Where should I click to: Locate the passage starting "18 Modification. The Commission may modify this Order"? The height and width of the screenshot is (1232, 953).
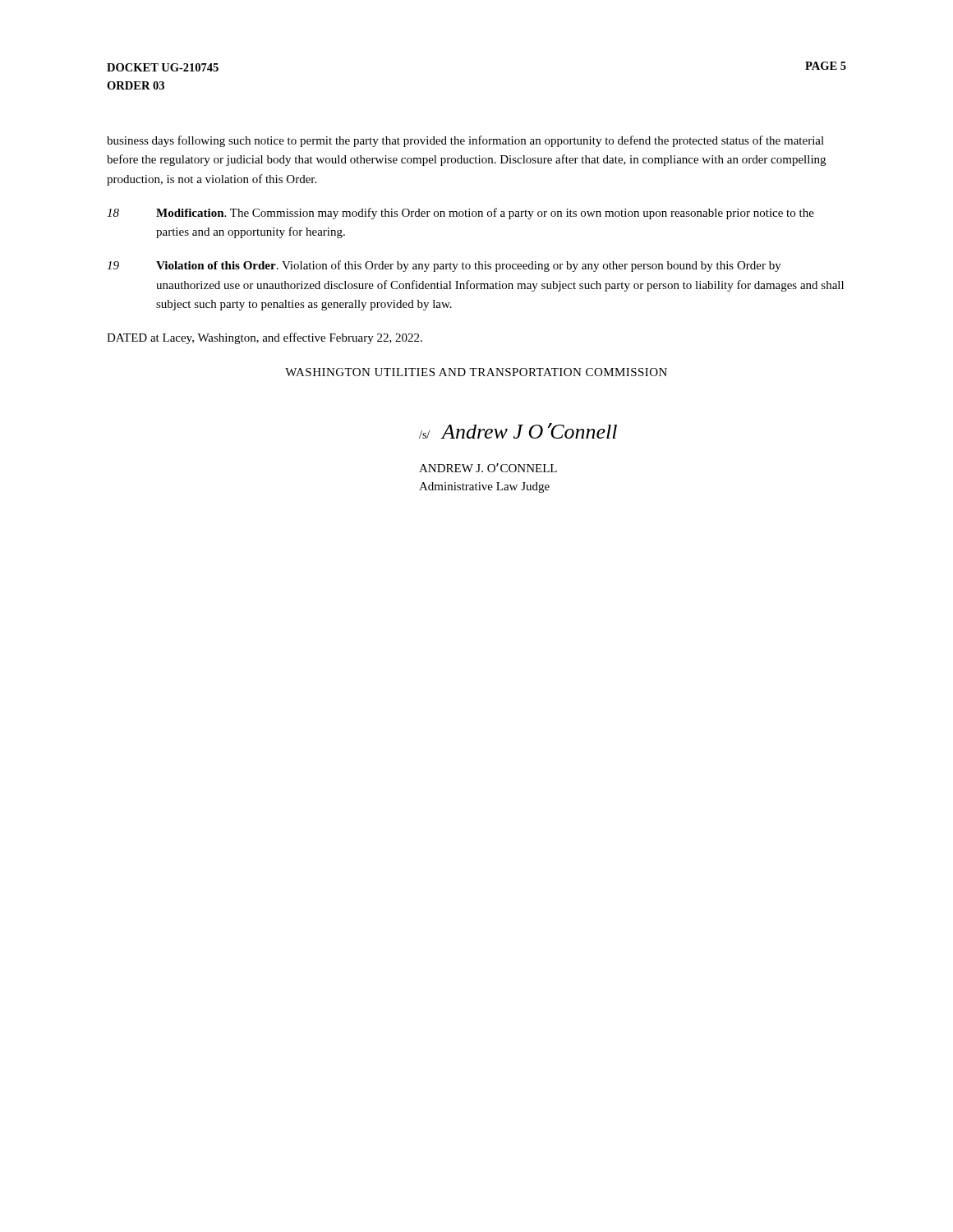476,223
